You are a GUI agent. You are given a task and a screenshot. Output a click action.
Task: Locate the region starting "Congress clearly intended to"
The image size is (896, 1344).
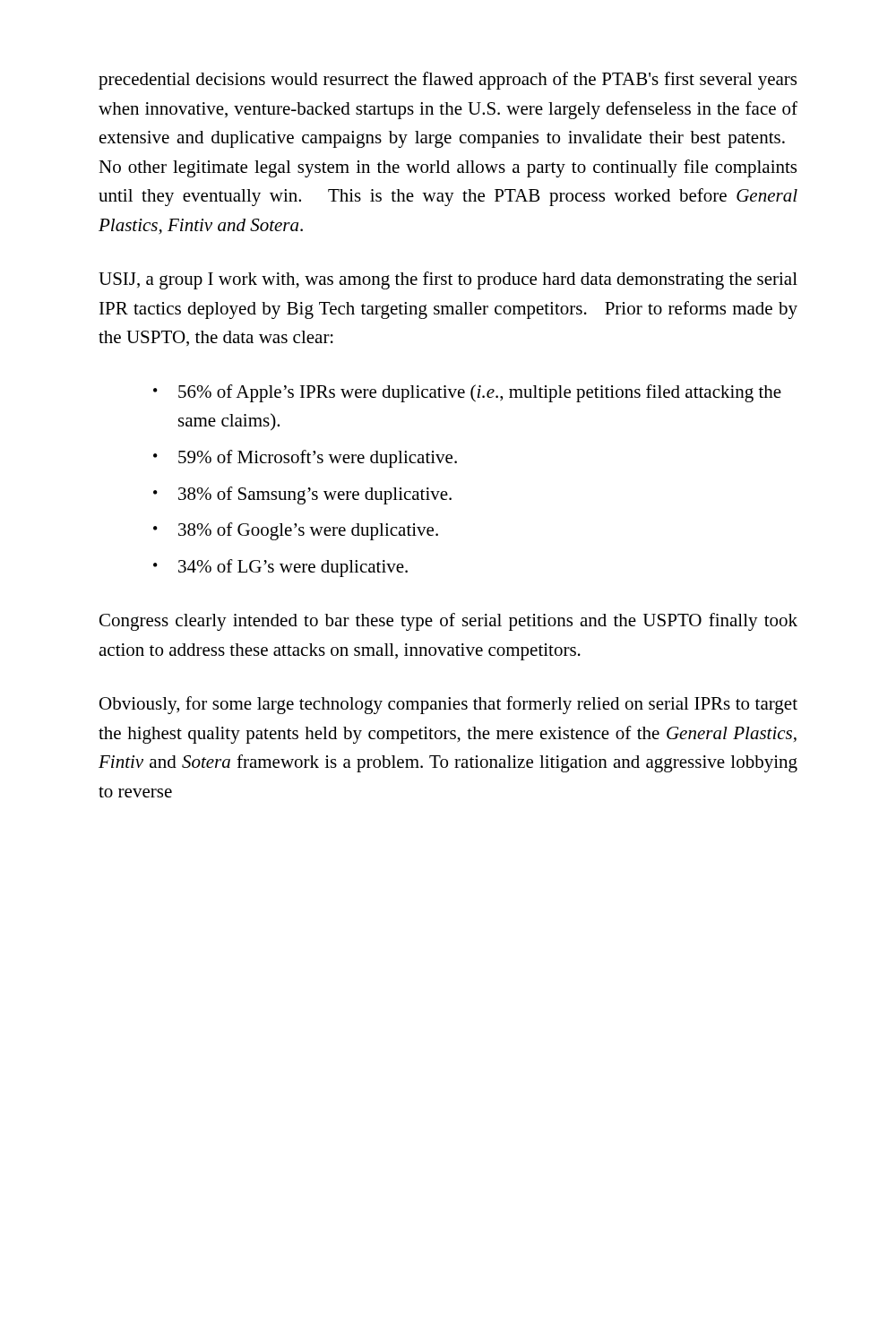448,635
